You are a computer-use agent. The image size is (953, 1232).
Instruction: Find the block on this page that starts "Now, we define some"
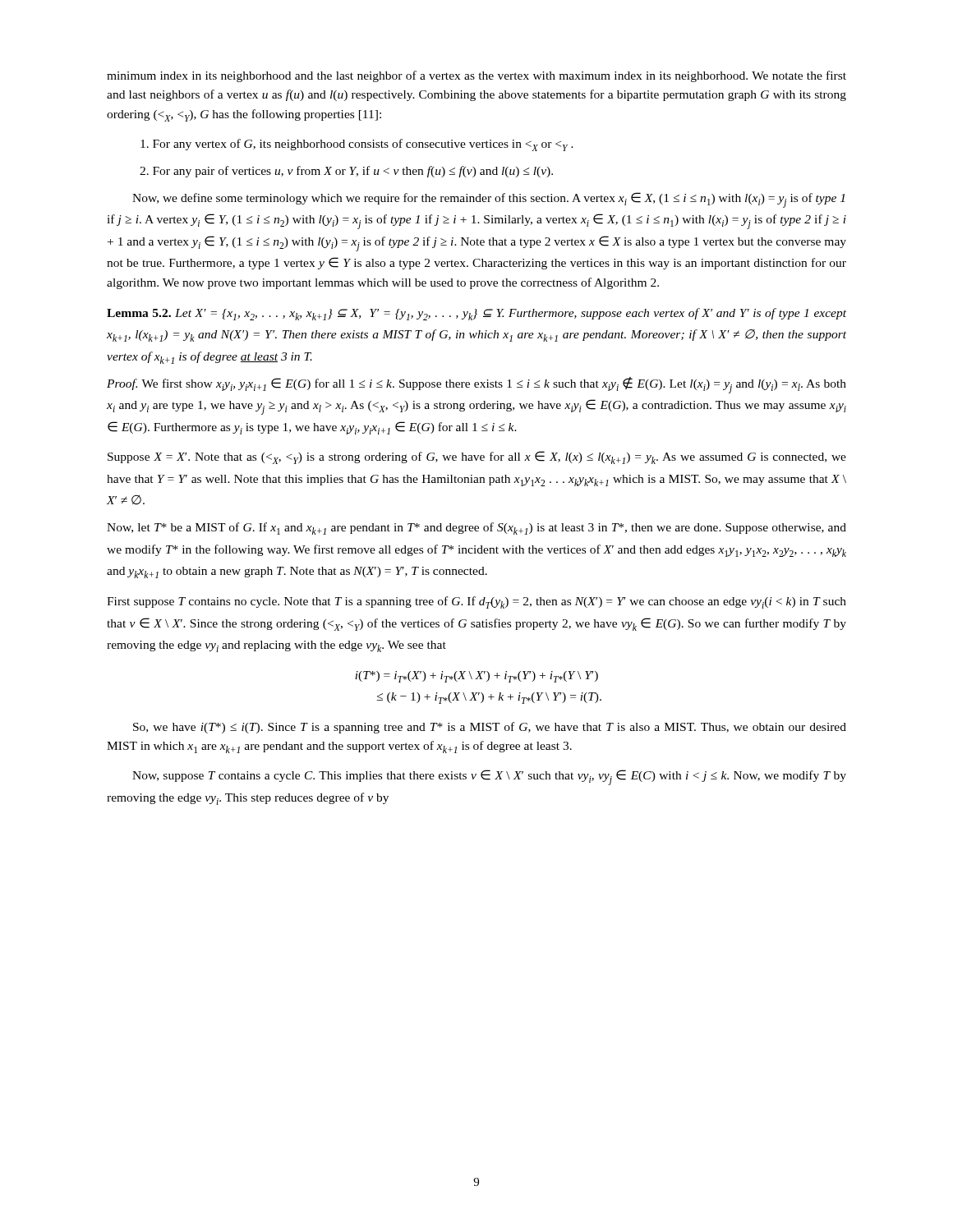pyautogui.click(x=476, y=240)
